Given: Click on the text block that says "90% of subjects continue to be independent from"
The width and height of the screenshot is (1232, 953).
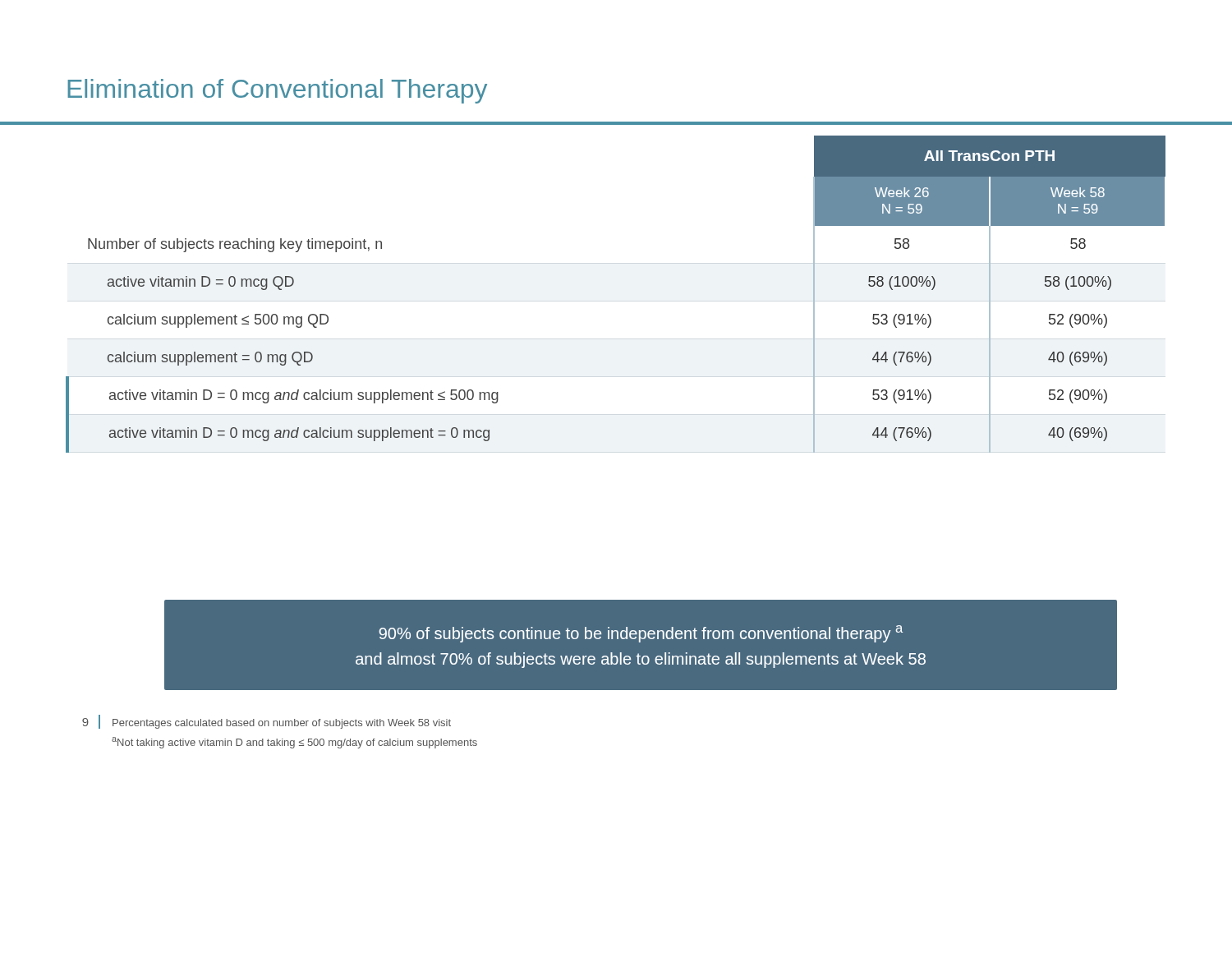Looking at the screenshot, I should coord(641,644).
